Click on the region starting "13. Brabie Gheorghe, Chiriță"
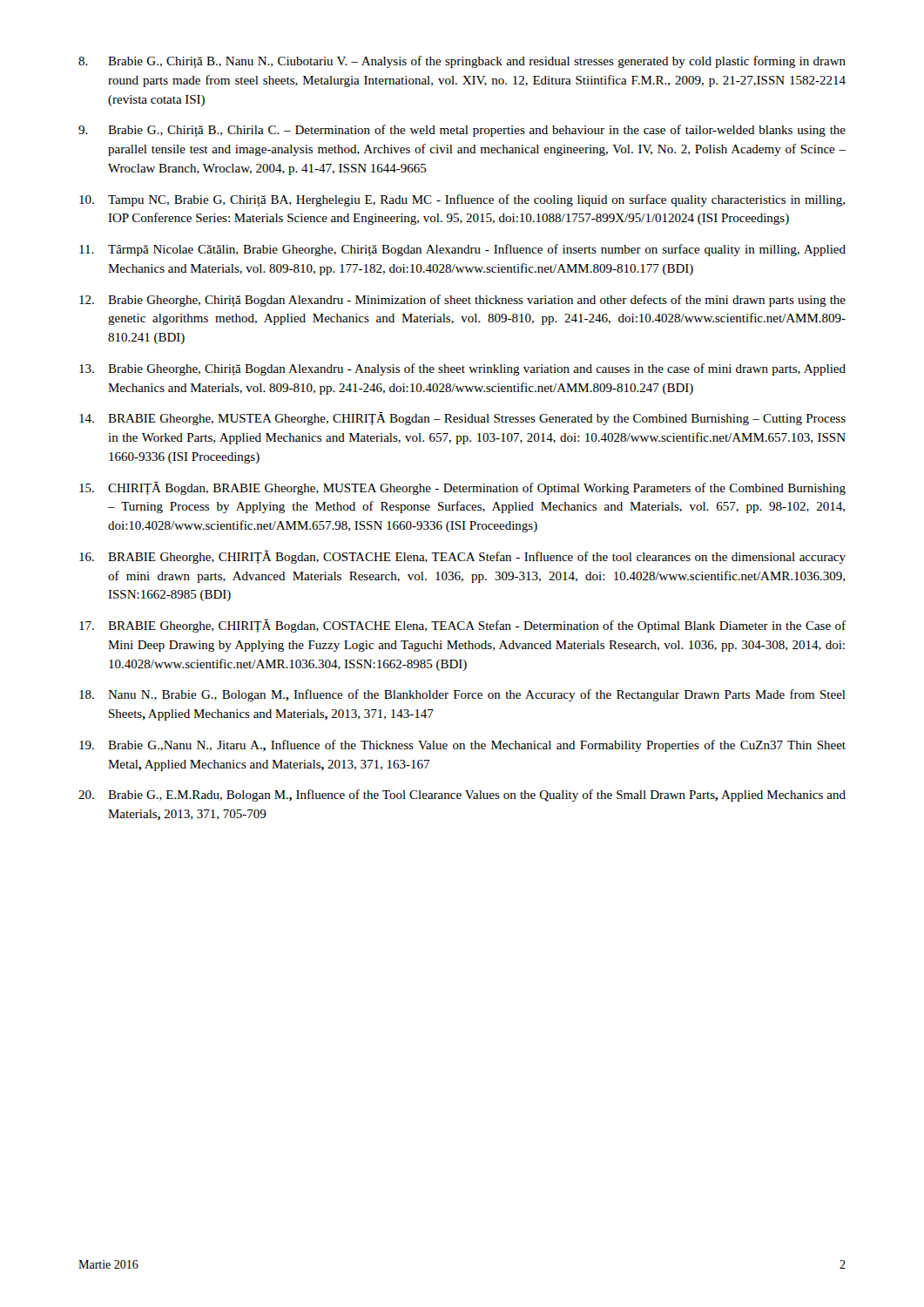924x1307 pixels. coord(462,379)
